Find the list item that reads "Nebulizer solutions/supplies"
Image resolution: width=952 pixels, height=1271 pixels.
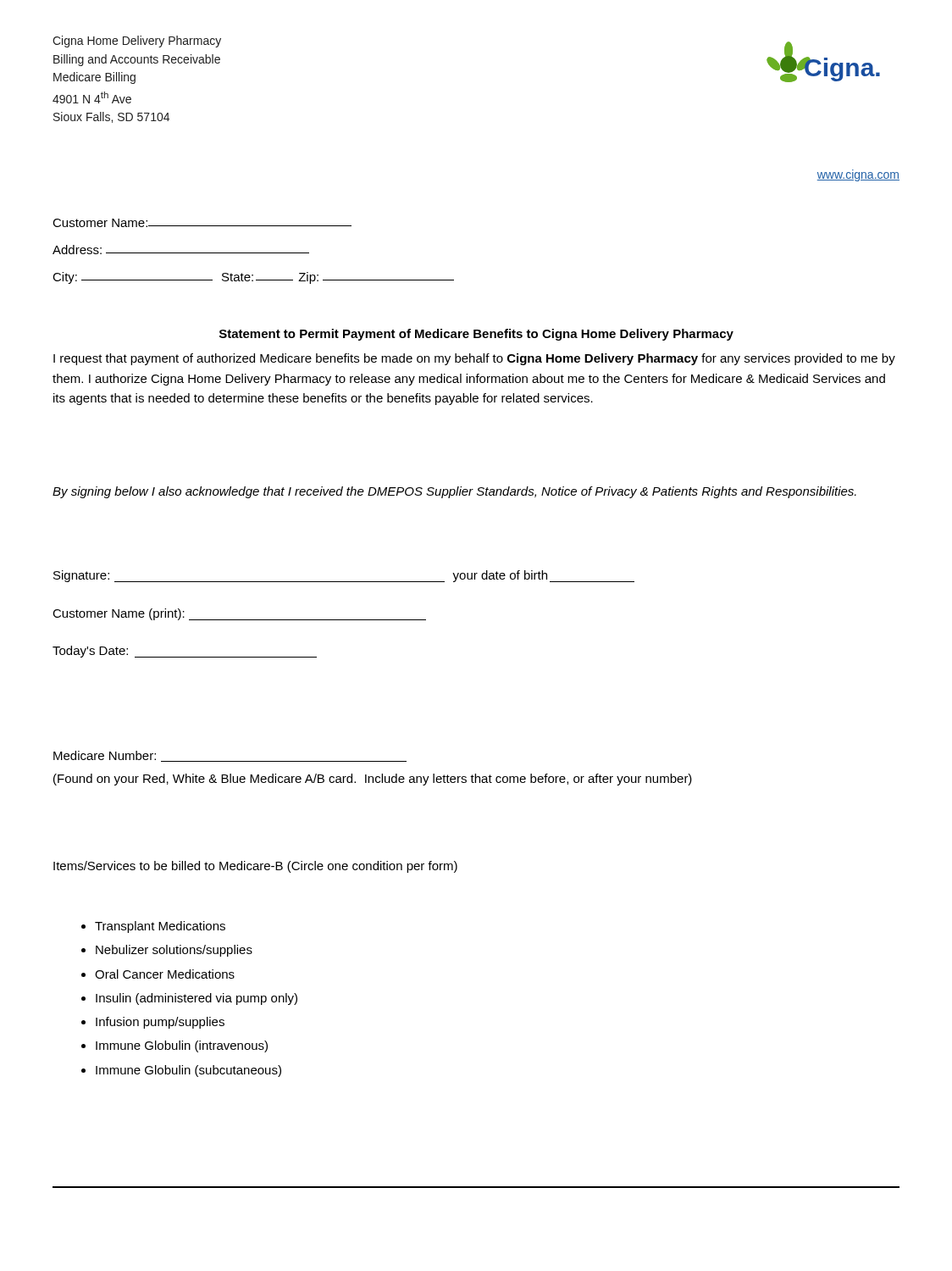tap(174, 950)
